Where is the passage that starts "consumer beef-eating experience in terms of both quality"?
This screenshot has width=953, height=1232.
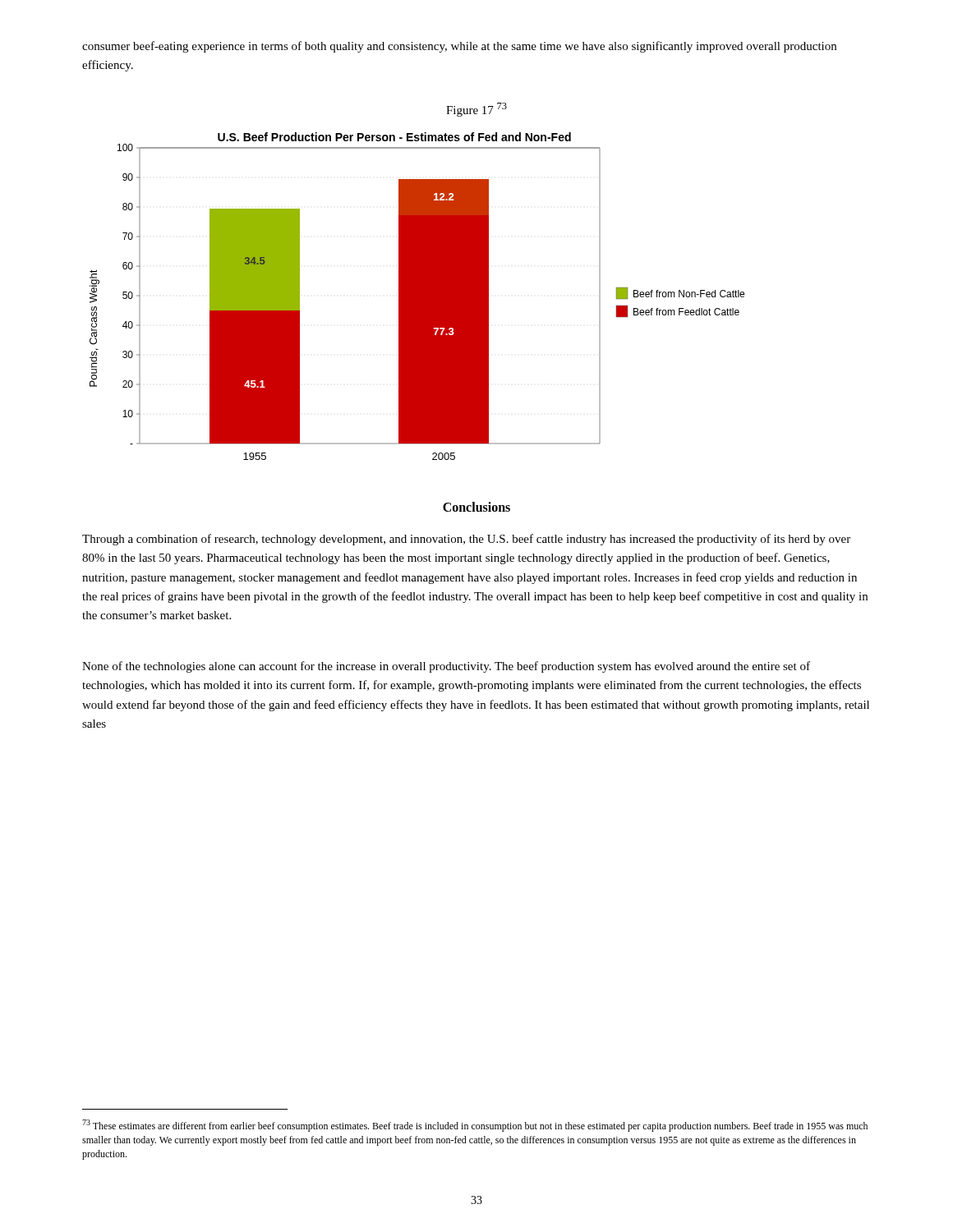click(x=460, y=55)
